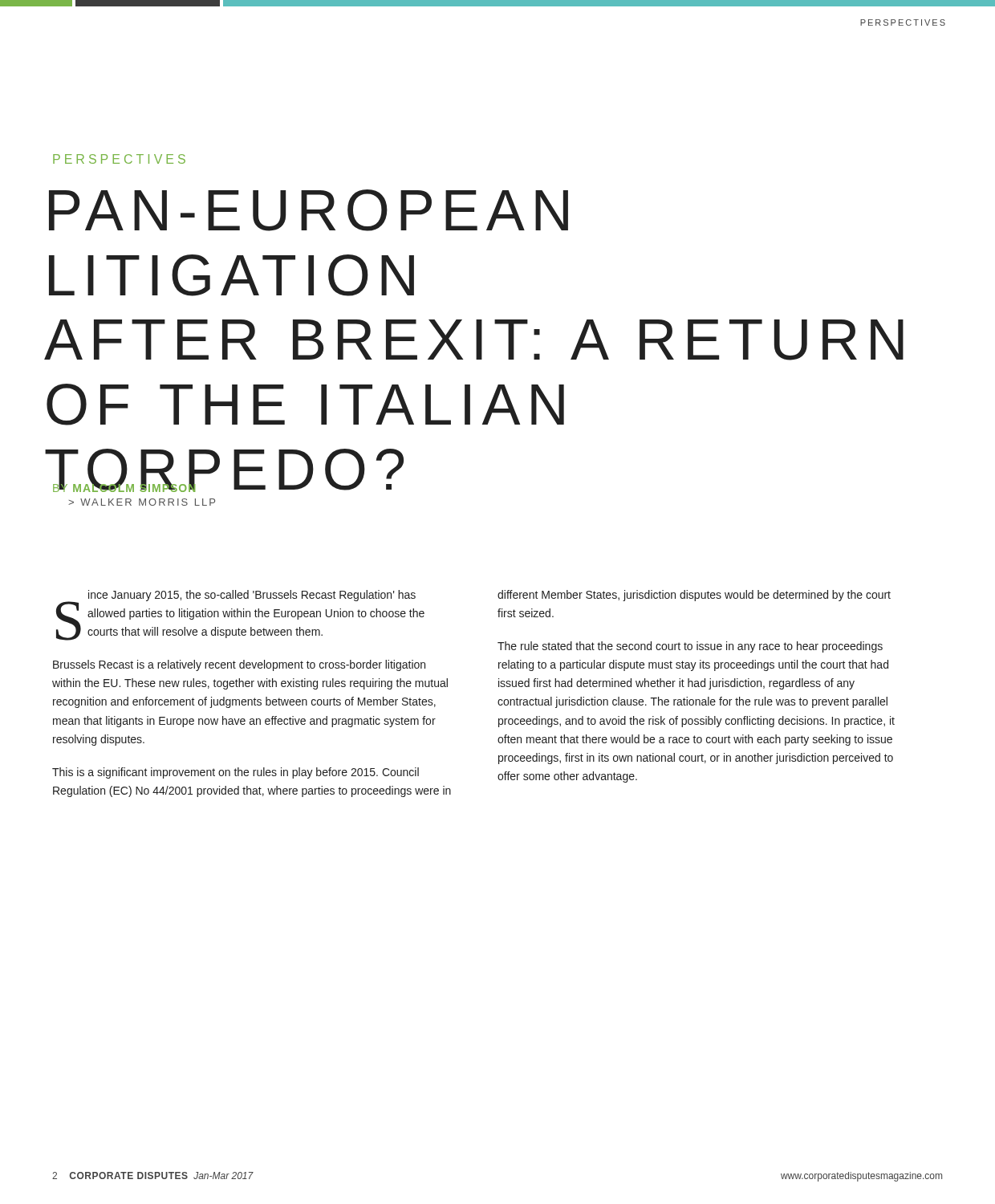Image resolution: width=995 pixels, height=1204 pixels.
Task: Click on the text starting "different Member States,"
Action: point(694,604)
